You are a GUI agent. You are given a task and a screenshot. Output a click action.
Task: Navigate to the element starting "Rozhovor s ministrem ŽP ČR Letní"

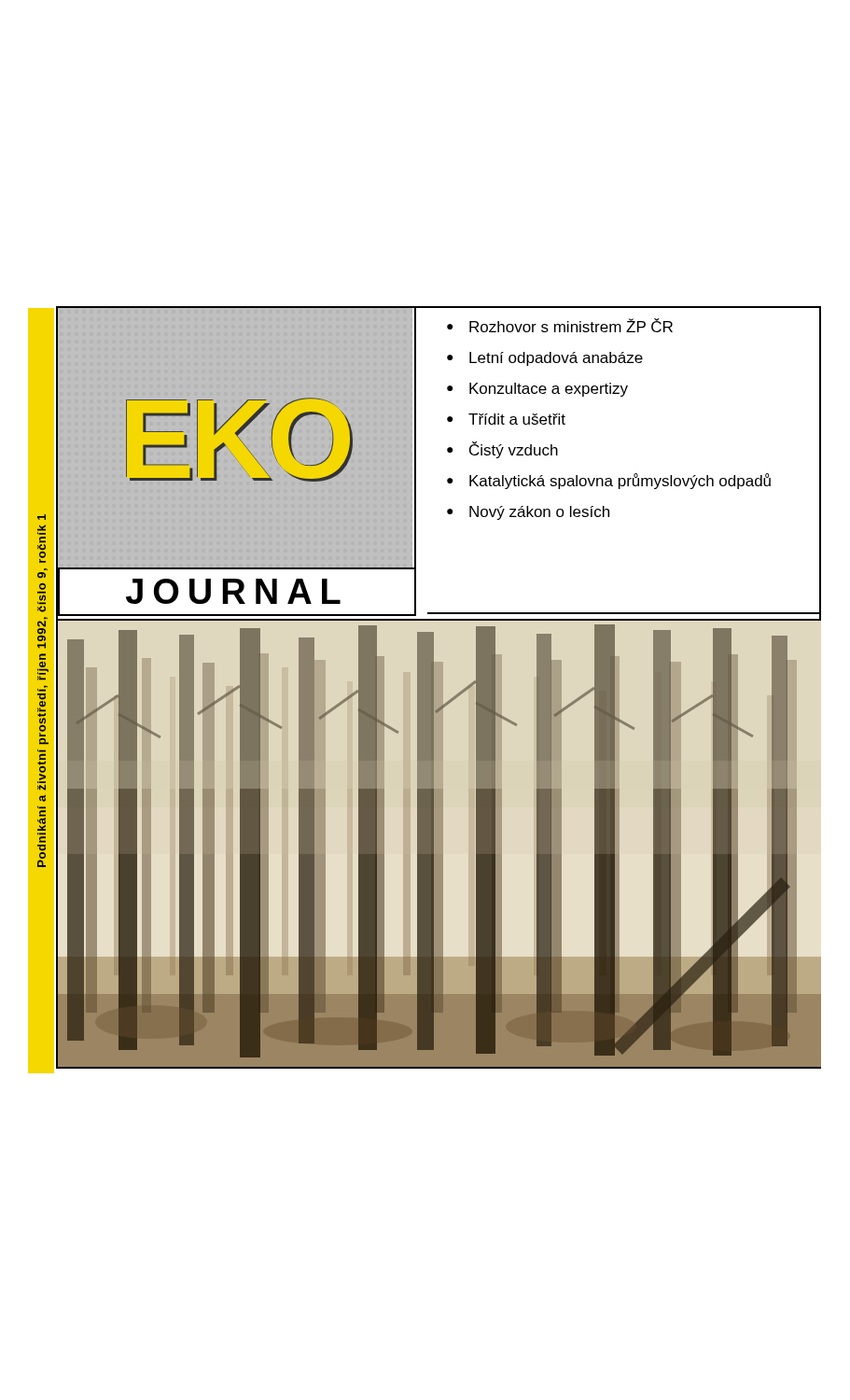[560, 325]
